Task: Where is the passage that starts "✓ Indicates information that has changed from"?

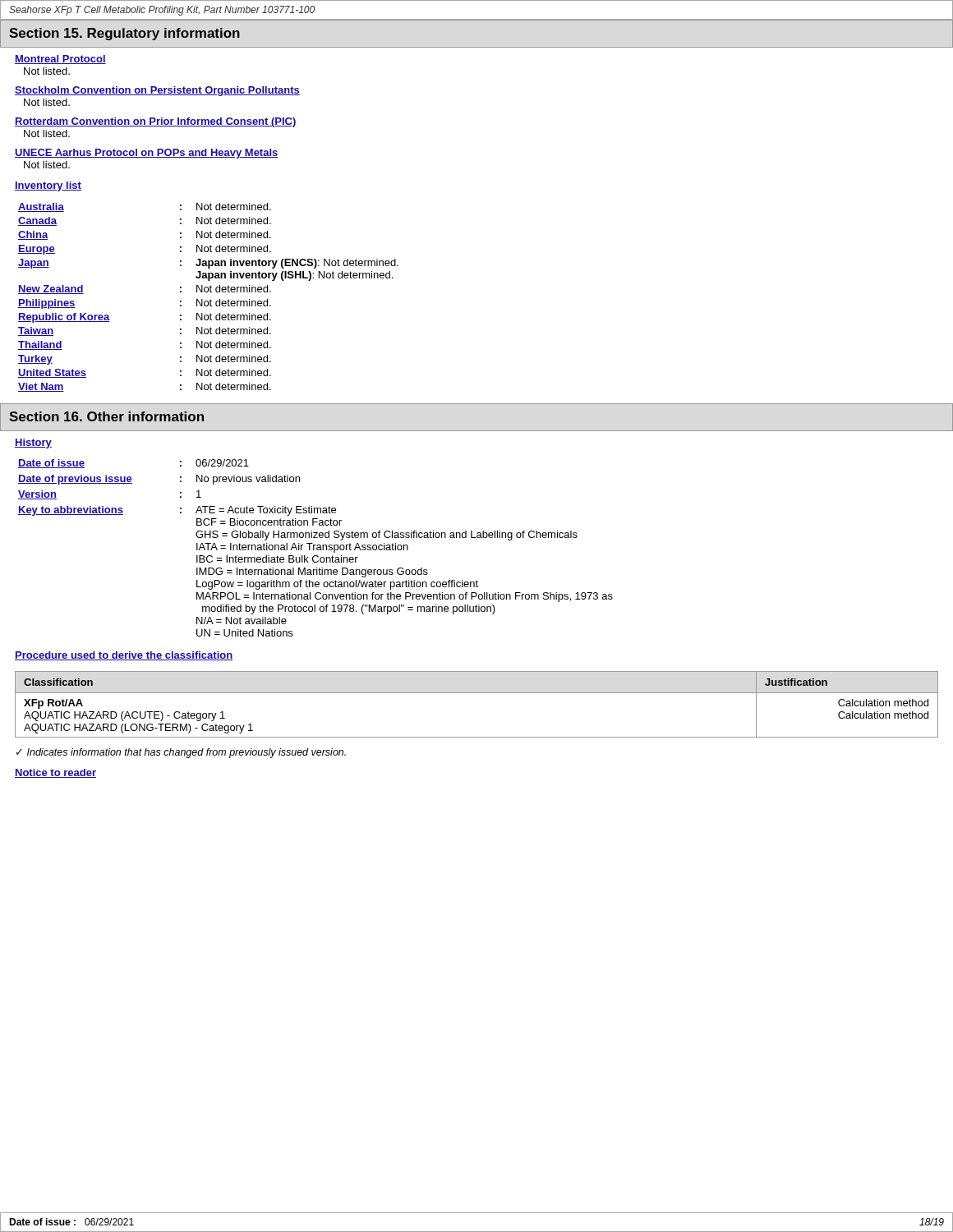Action: pos(181,752)
